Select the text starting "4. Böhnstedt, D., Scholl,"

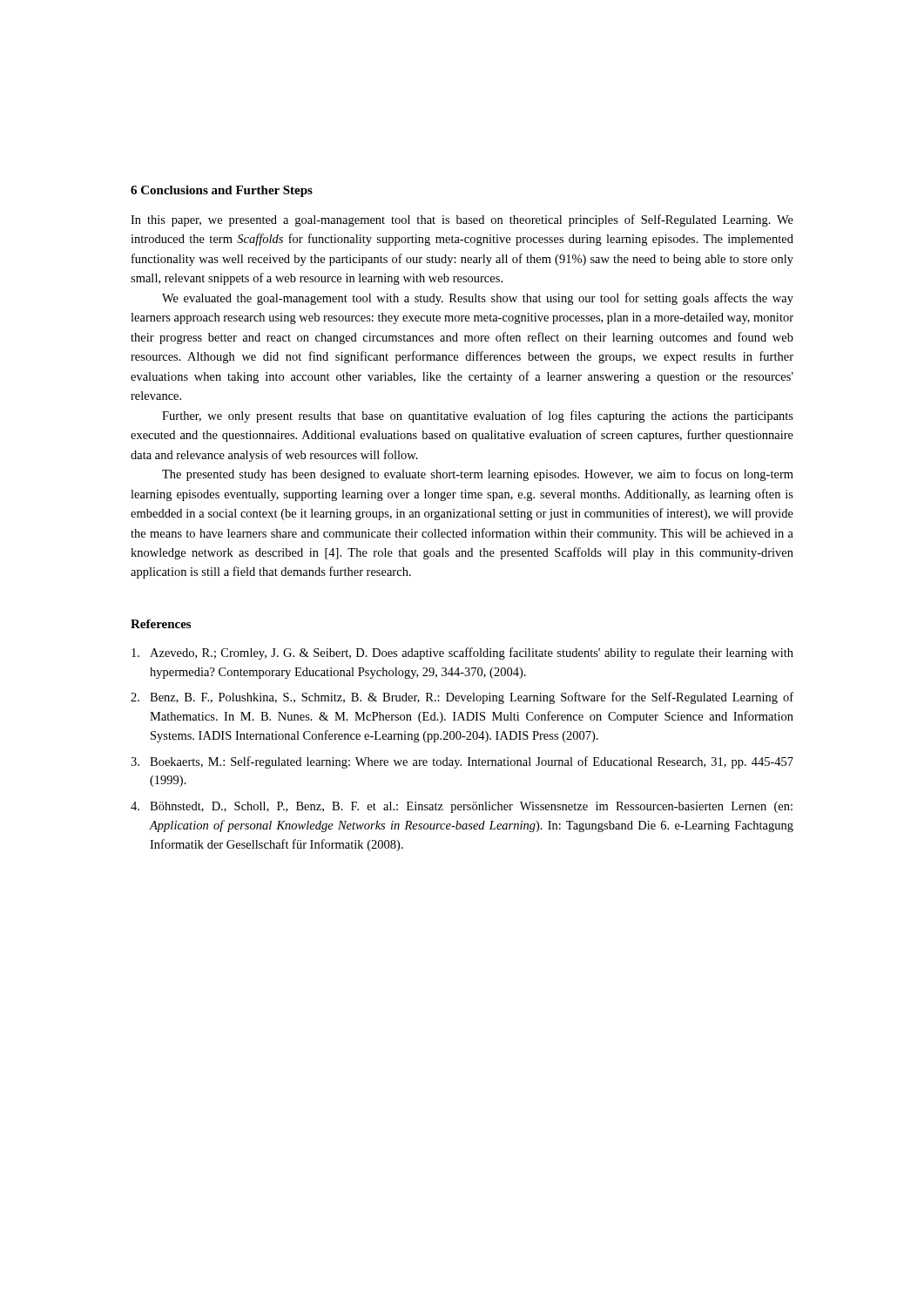tap(462, 826)
